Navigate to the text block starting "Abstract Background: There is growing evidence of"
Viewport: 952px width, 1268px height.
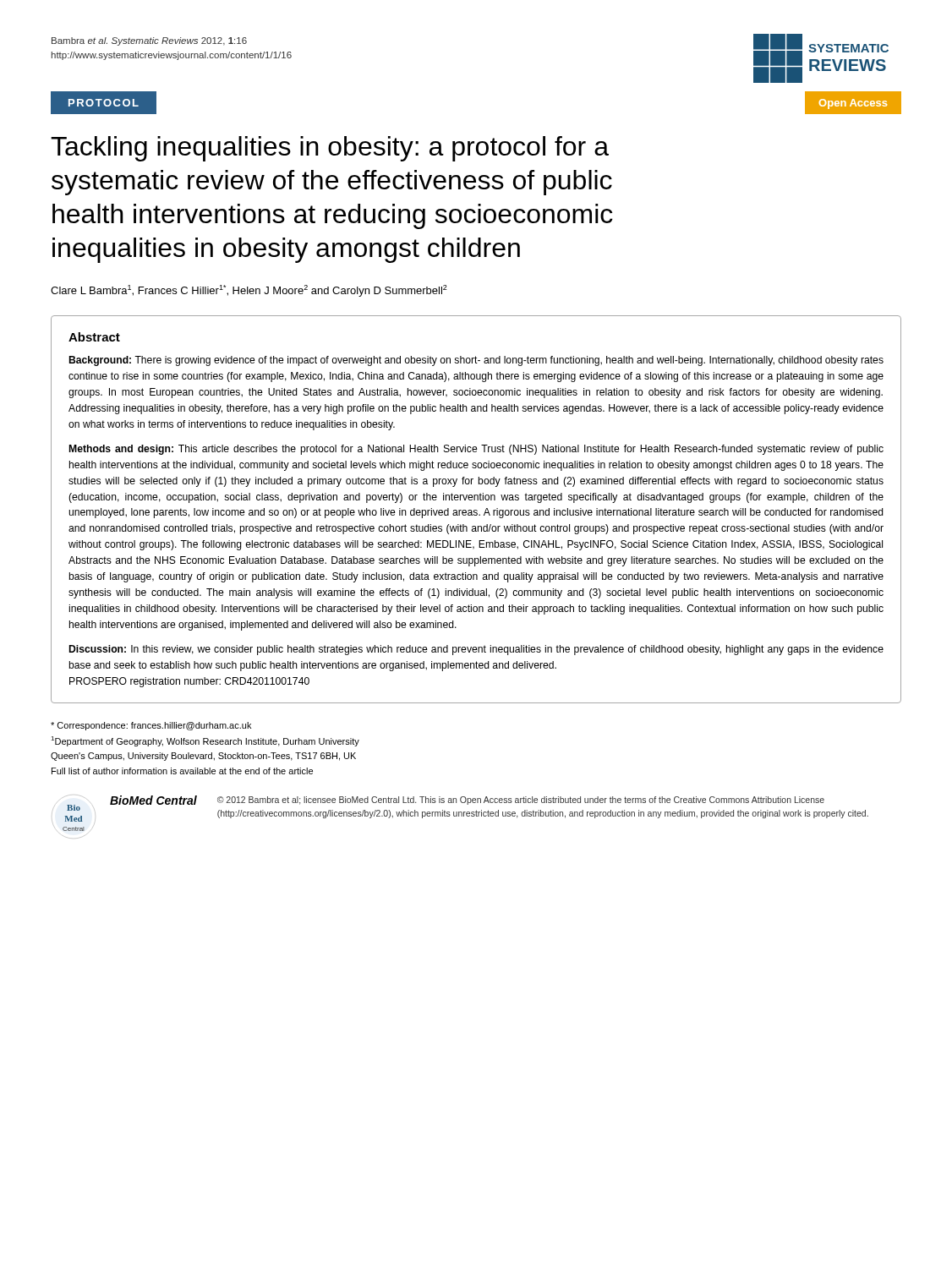(476, 510)
